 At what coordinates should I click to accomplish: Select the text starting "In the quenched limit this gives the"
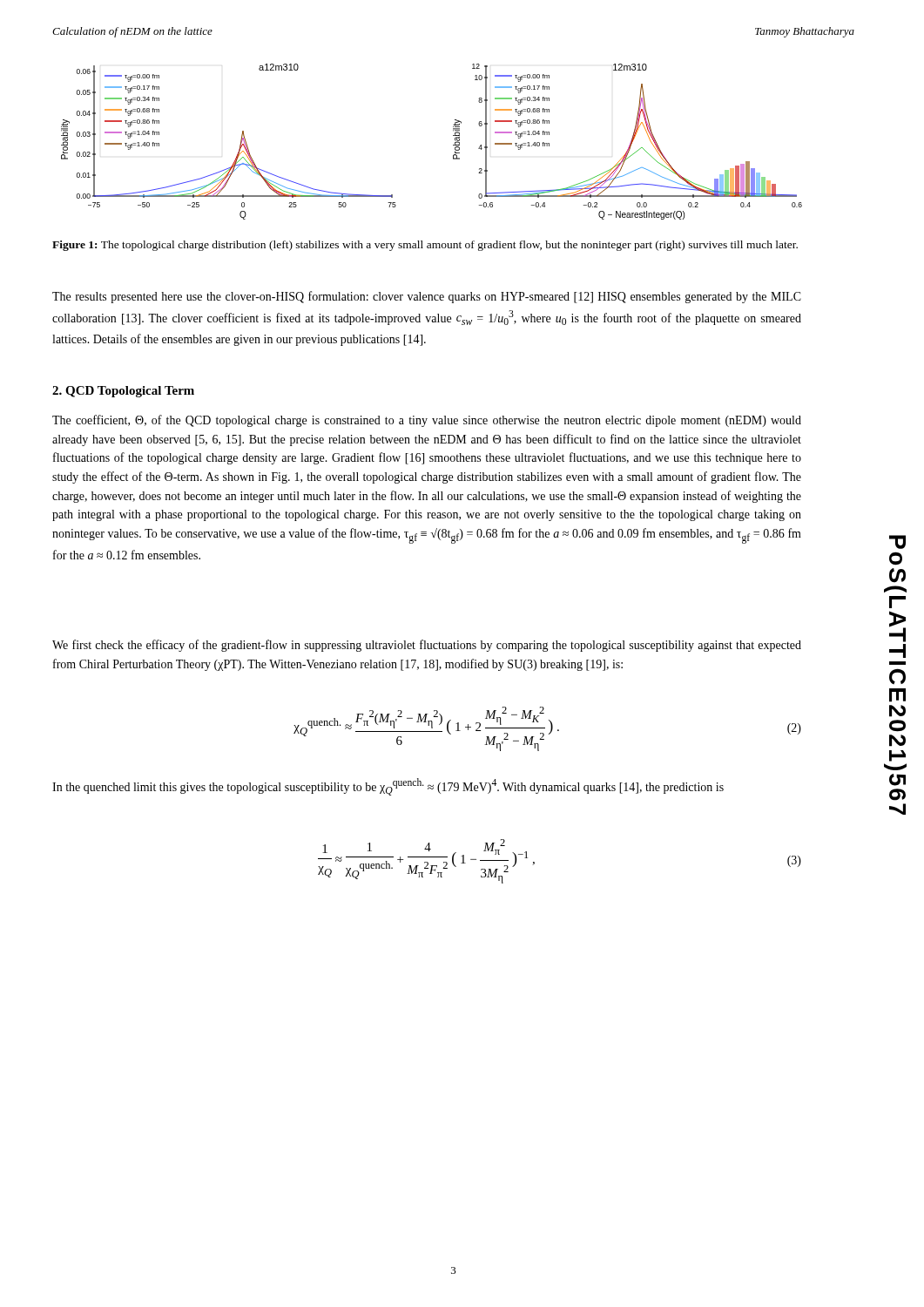(x=388, y=787)
